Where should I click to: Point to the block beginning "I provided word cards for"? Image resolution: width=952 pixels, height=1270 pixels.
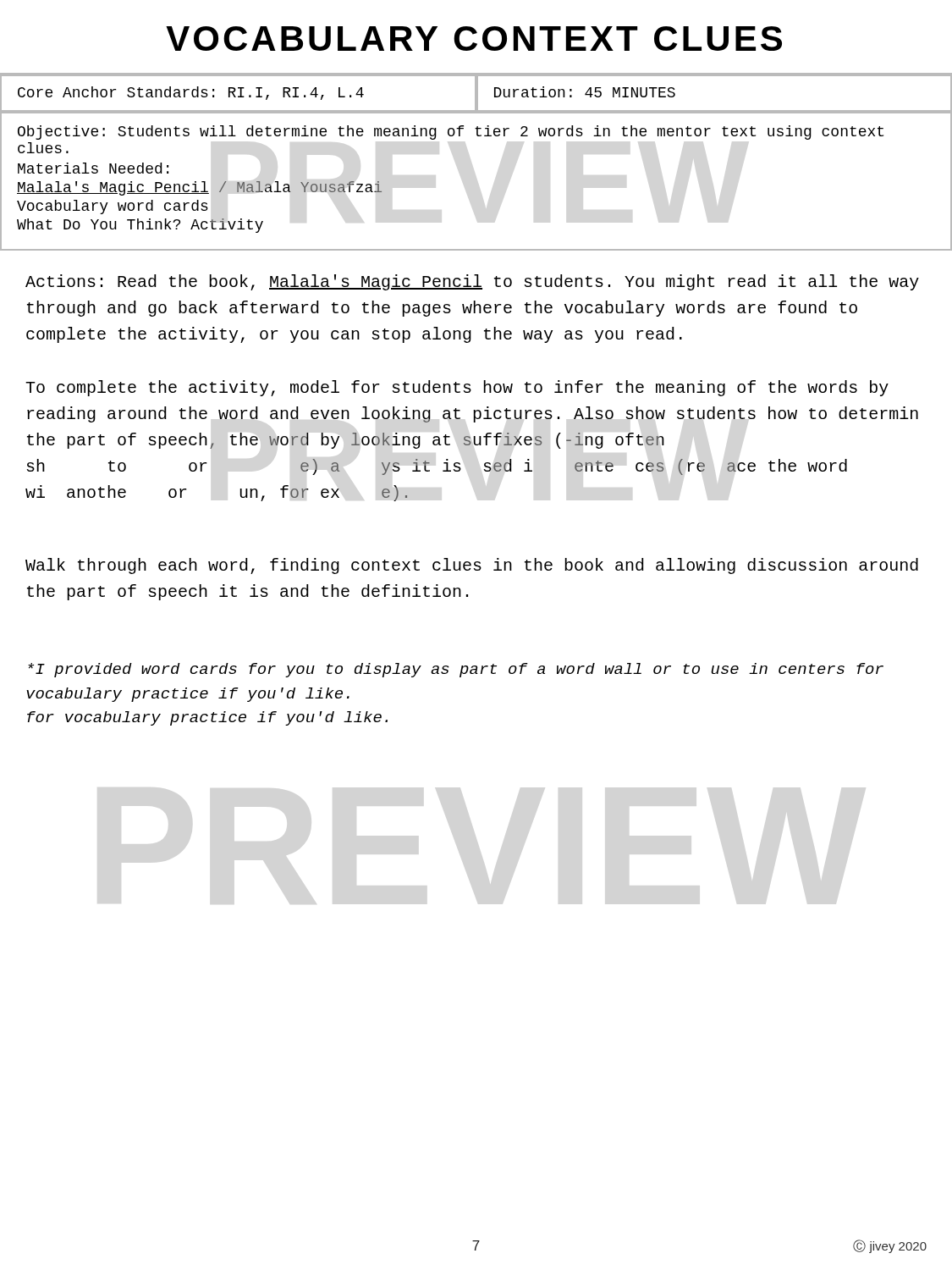tap(455, 682)
